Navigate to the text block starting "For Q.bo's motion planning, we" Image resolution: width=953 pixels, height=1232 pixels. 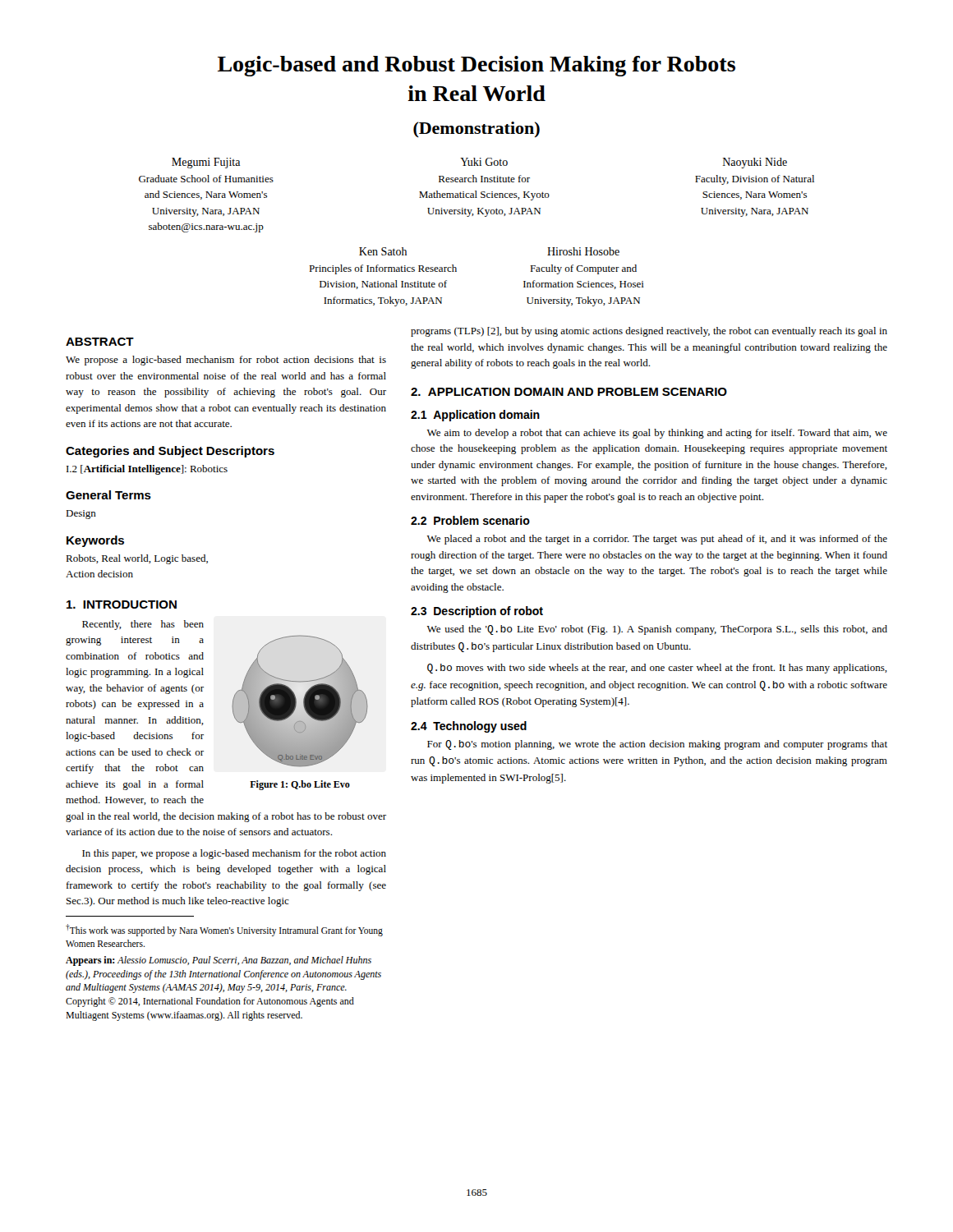[649, 760]
